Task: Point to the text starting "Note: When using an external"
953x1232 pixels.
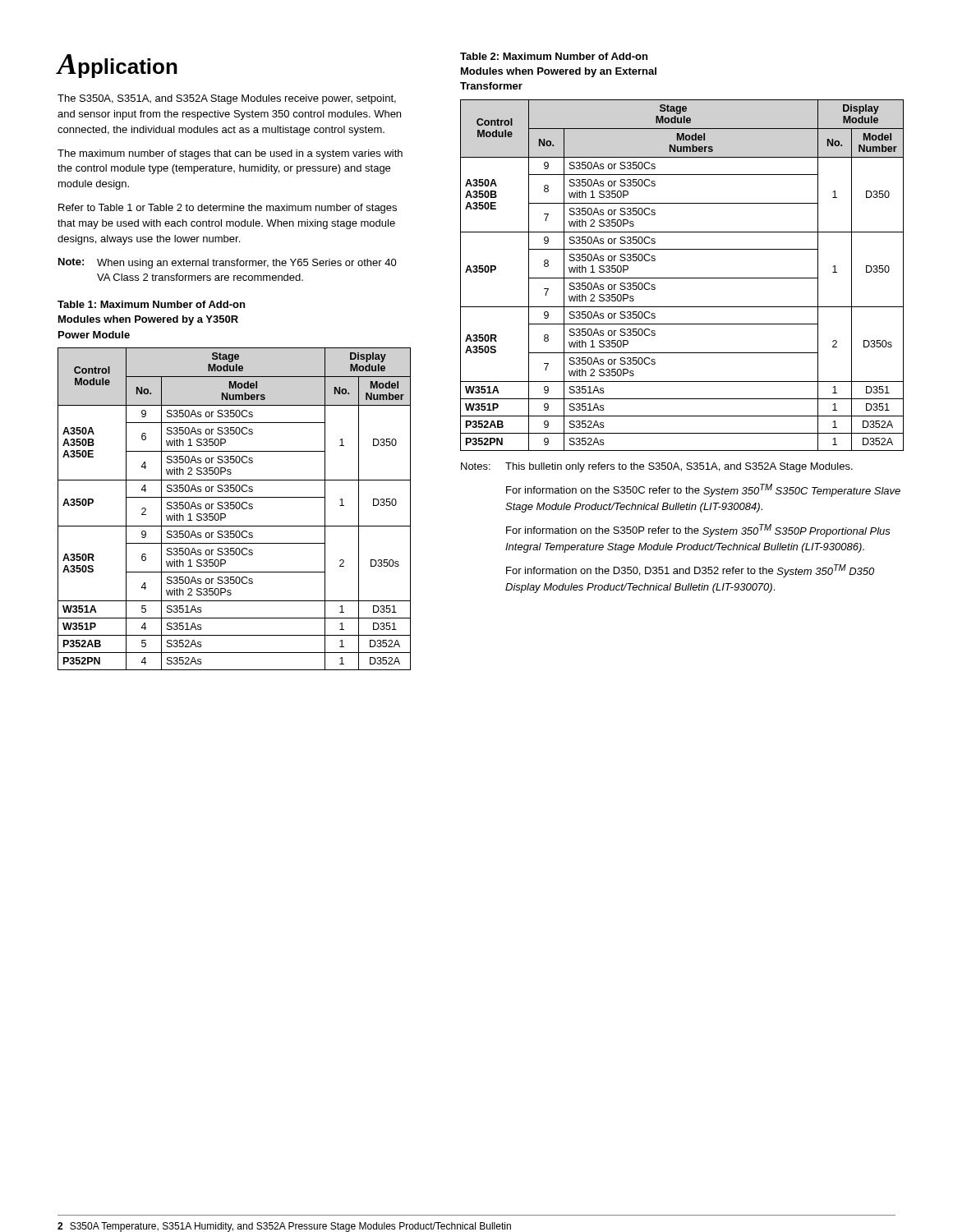Action: click(234, 271)
